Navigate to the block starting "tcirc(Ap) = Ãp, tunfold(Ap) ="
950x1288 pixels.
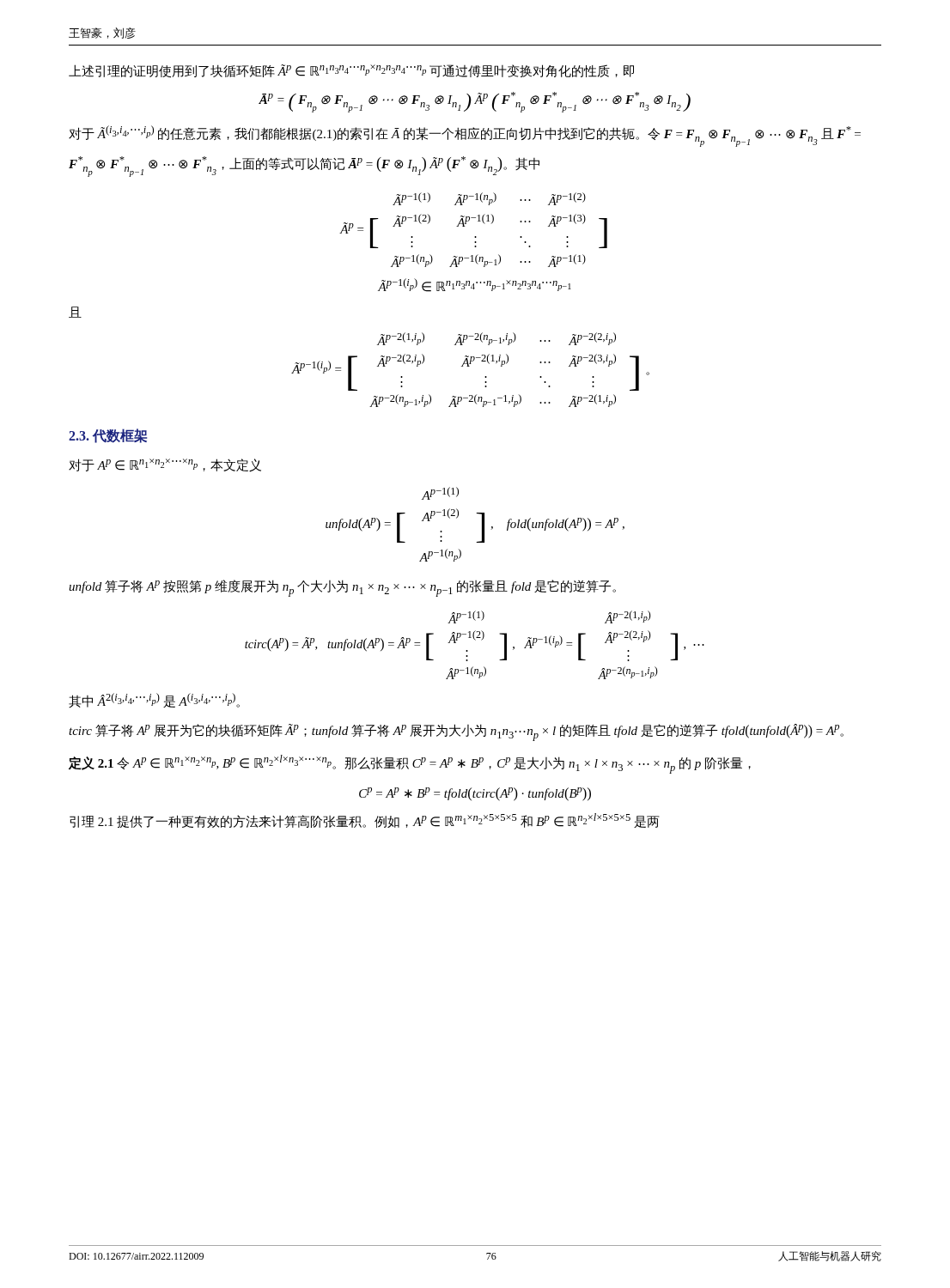point(475,646)
